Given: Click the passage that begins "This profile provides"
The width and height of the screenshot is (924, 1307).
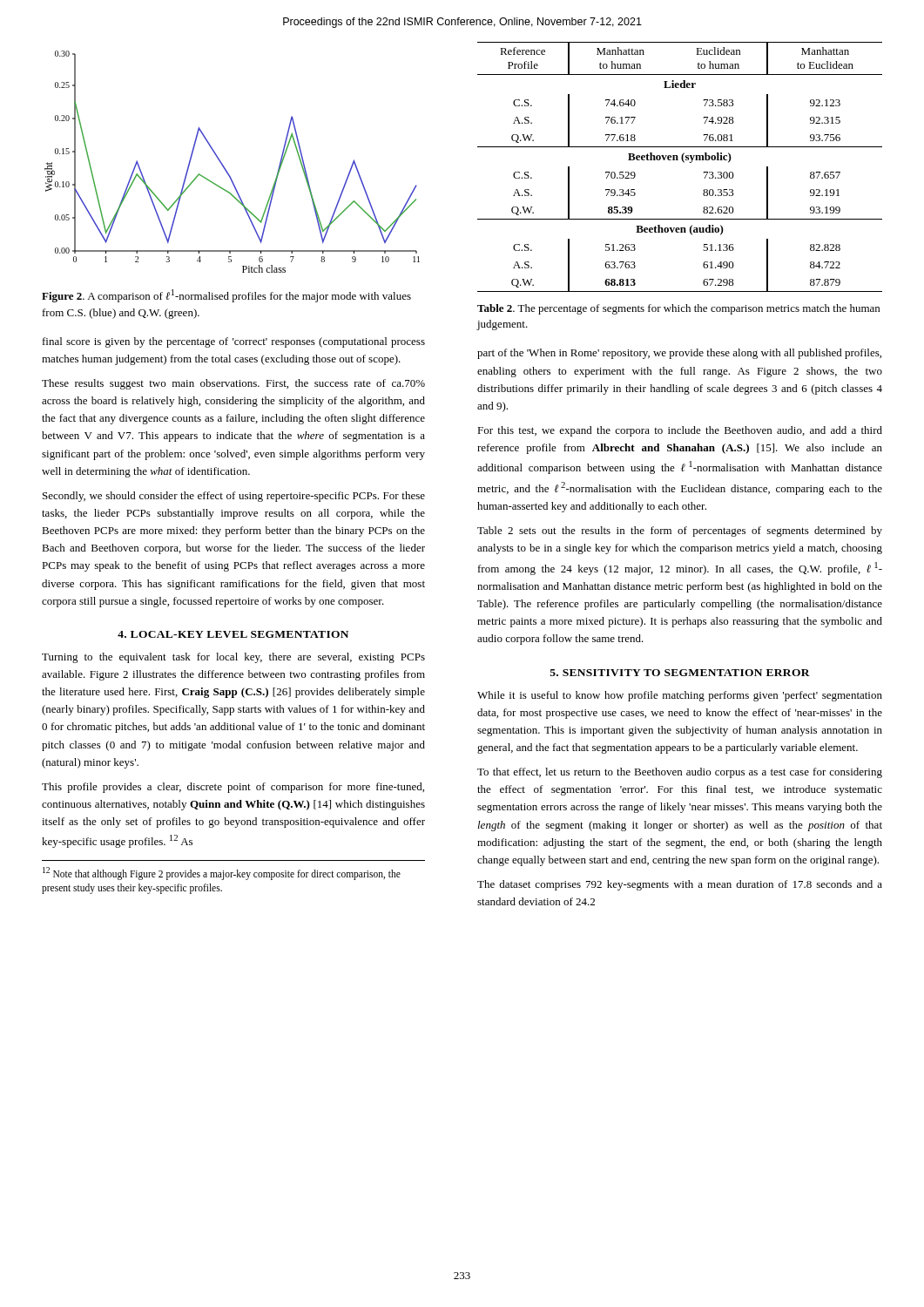Looking at the screenshot, I should coord(233,814).
